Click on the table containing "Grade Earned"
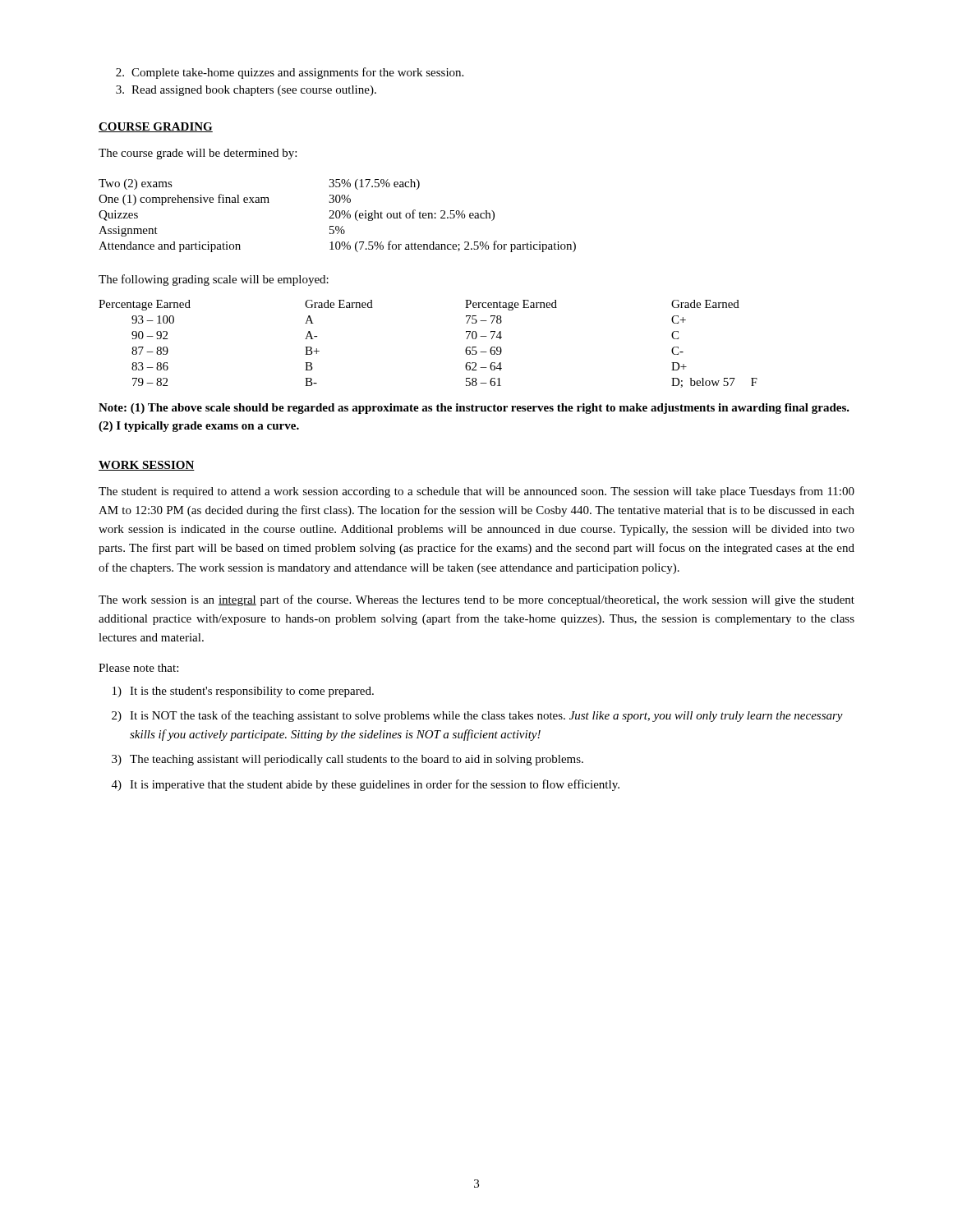The width and height of the screenshot is (953, 1232). click(476, 343)
